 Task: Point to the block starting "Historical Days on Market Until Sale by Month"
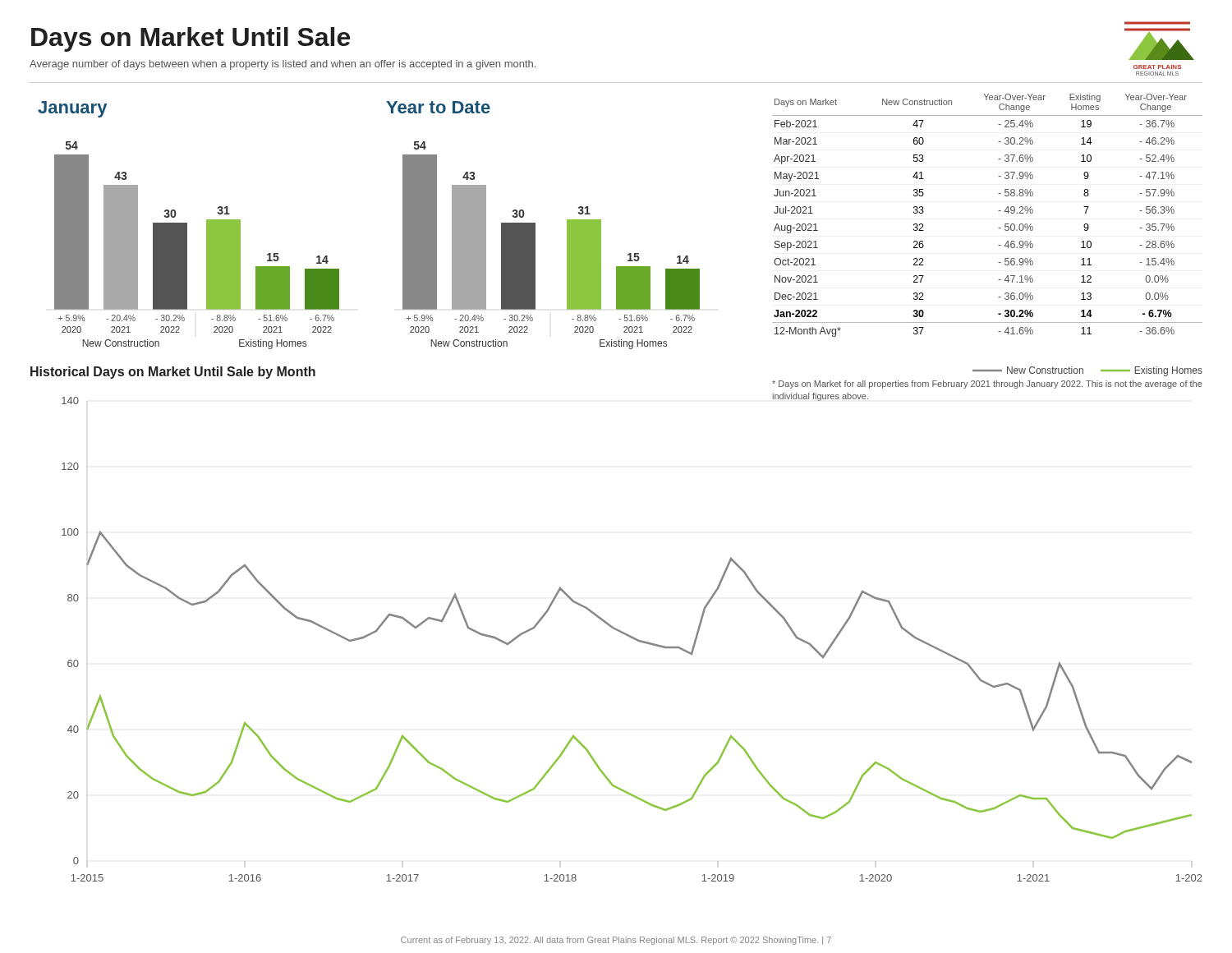click(173, 372)
